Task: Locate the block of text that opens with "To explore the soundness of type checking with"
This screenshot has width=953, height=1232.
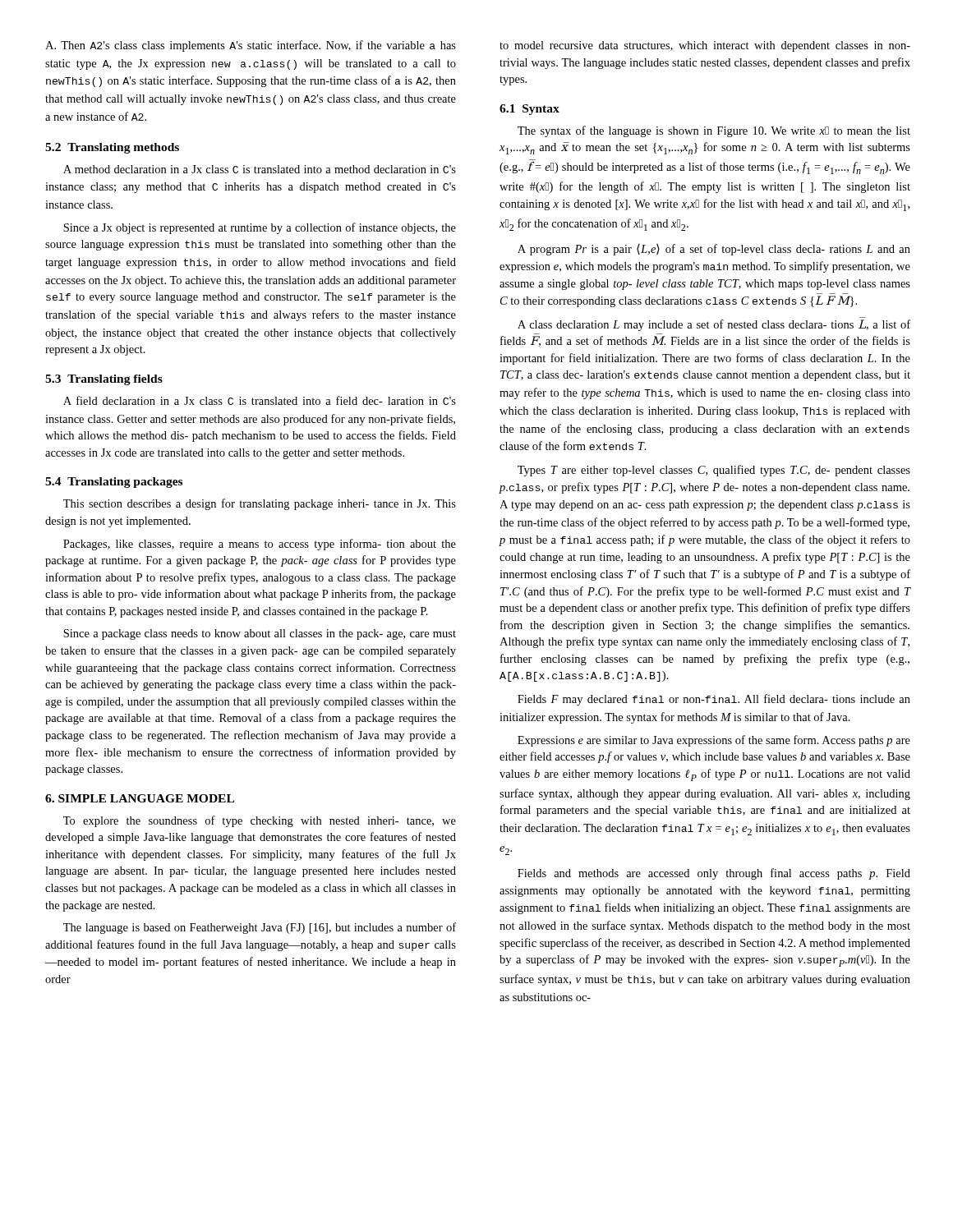Action: (x=251, y=900)
